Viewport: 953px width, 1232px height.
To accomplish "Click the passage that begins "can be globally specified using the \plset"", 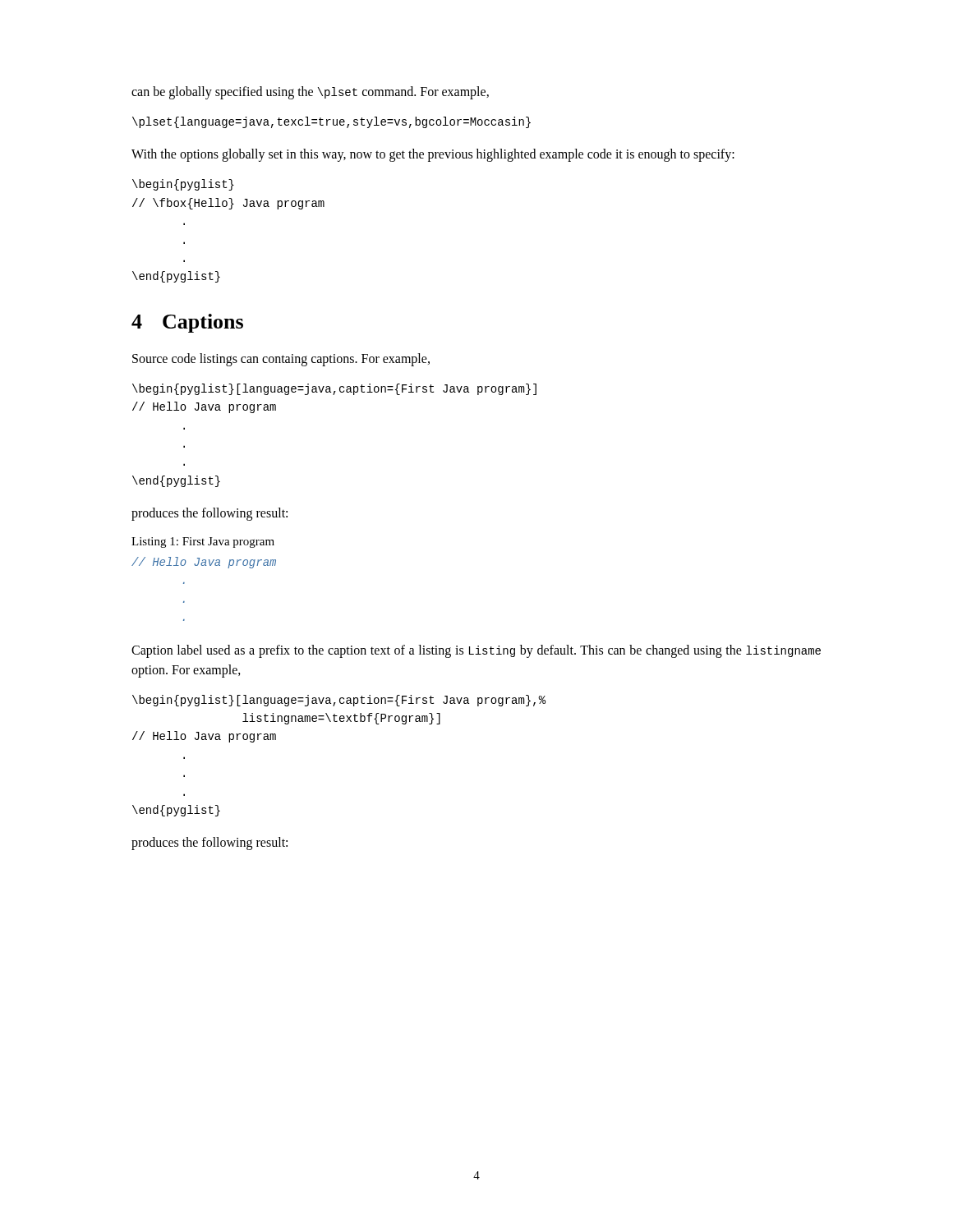I will tap(476, 92).
